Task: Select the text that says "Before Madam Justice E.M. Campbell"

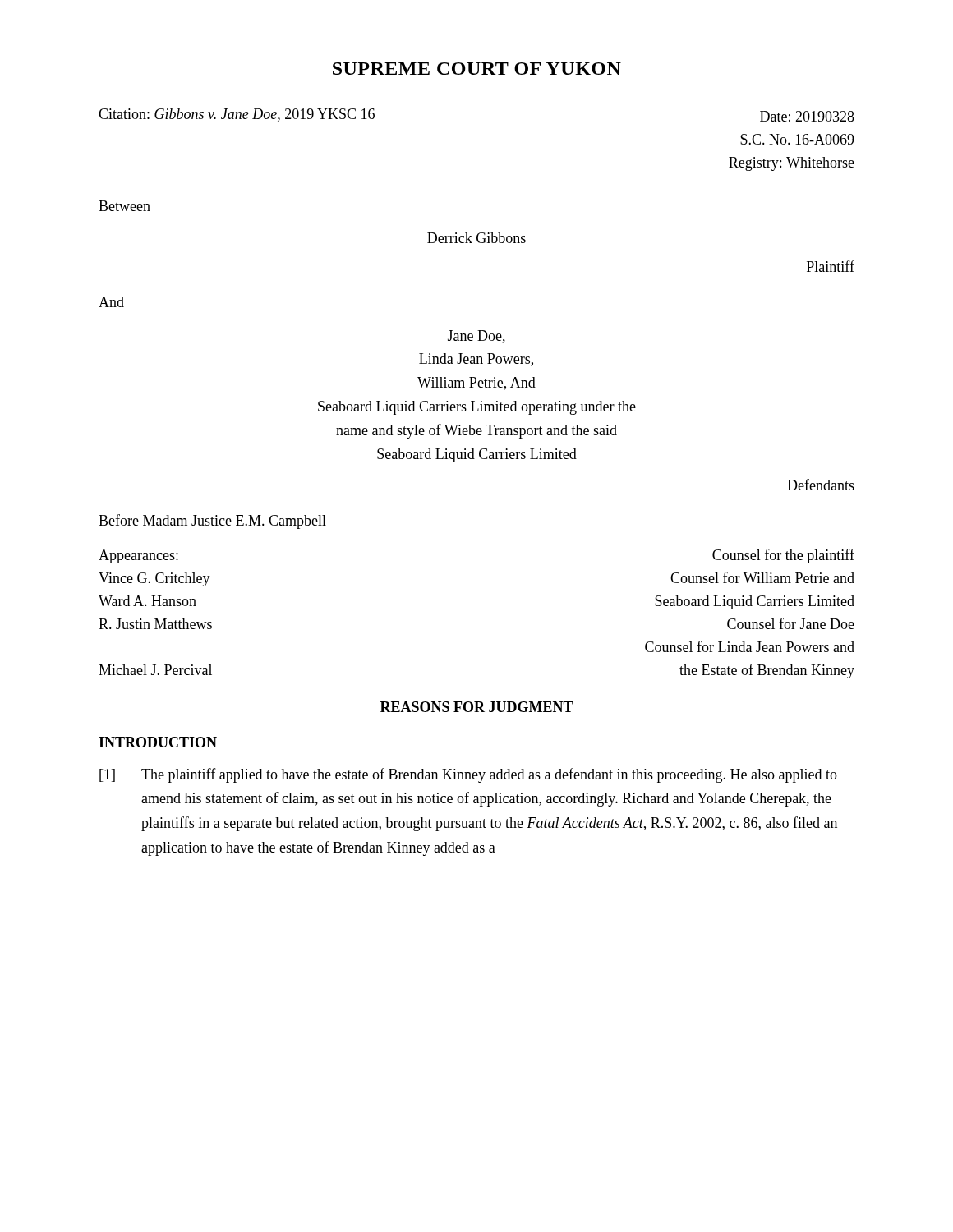Action: click(x=212, y=521)
